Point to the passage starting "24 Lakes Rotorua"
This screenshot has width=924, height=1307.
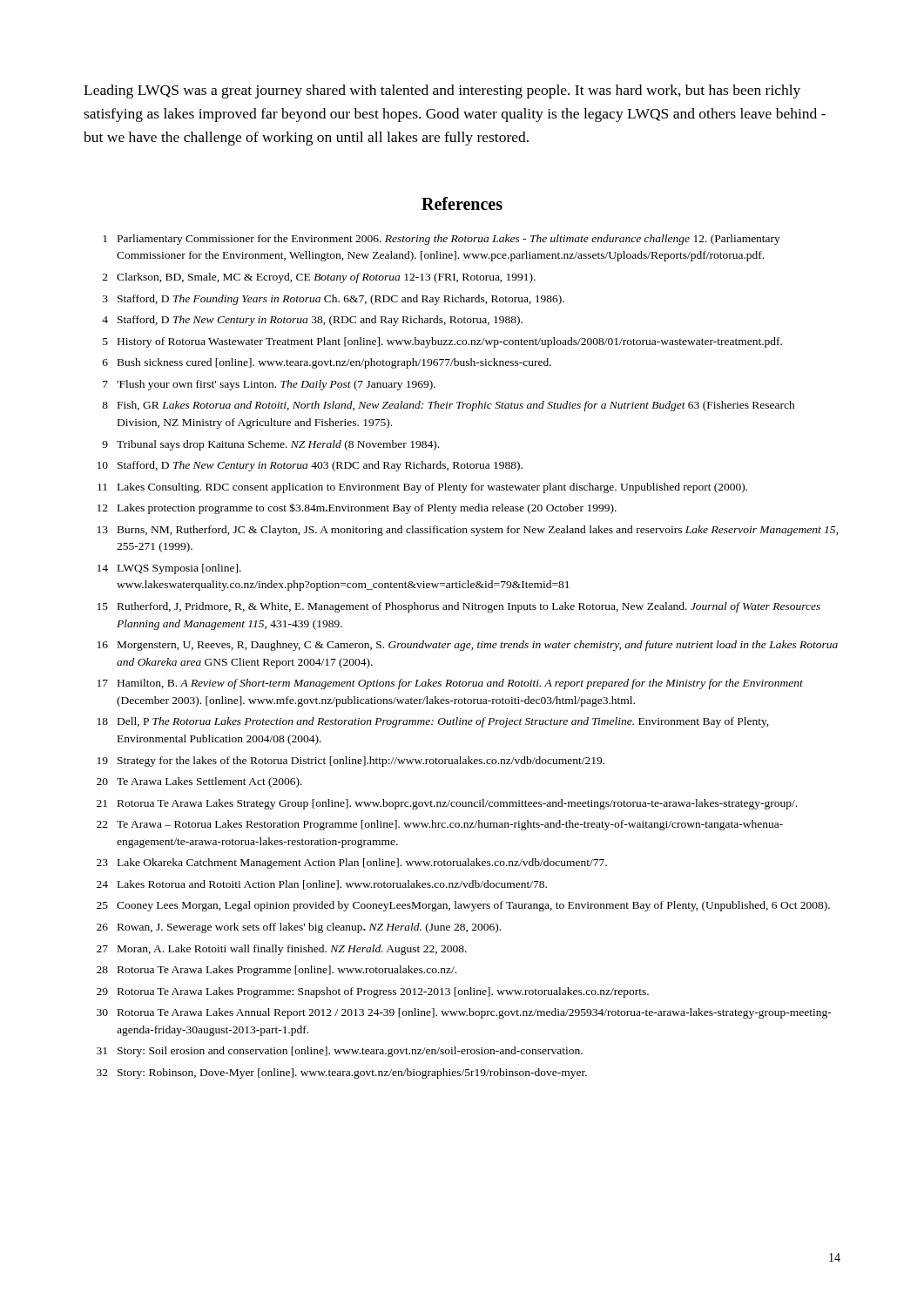point(462,884)
